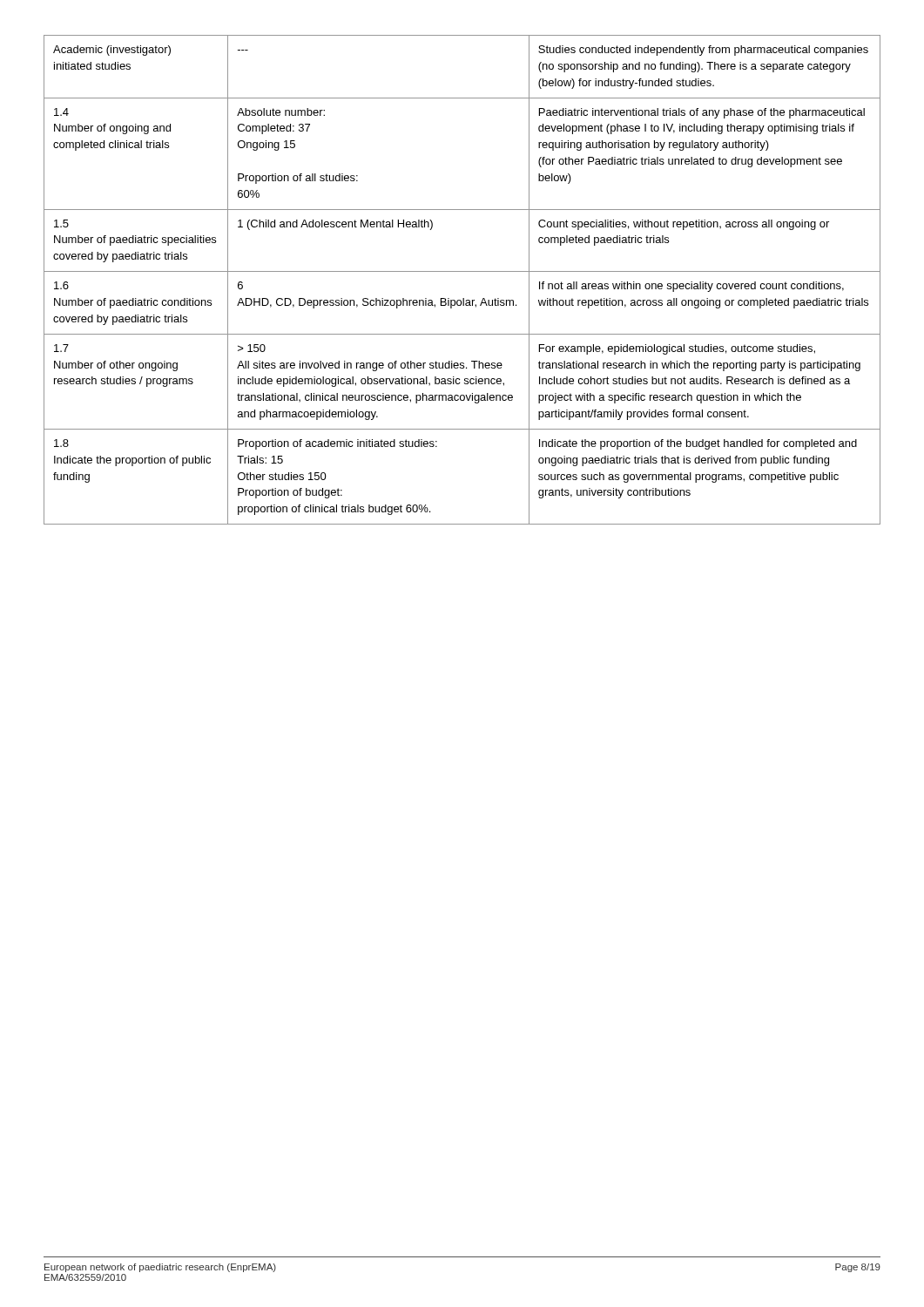
Task: Locate a table
Action: tap(462, 280)
